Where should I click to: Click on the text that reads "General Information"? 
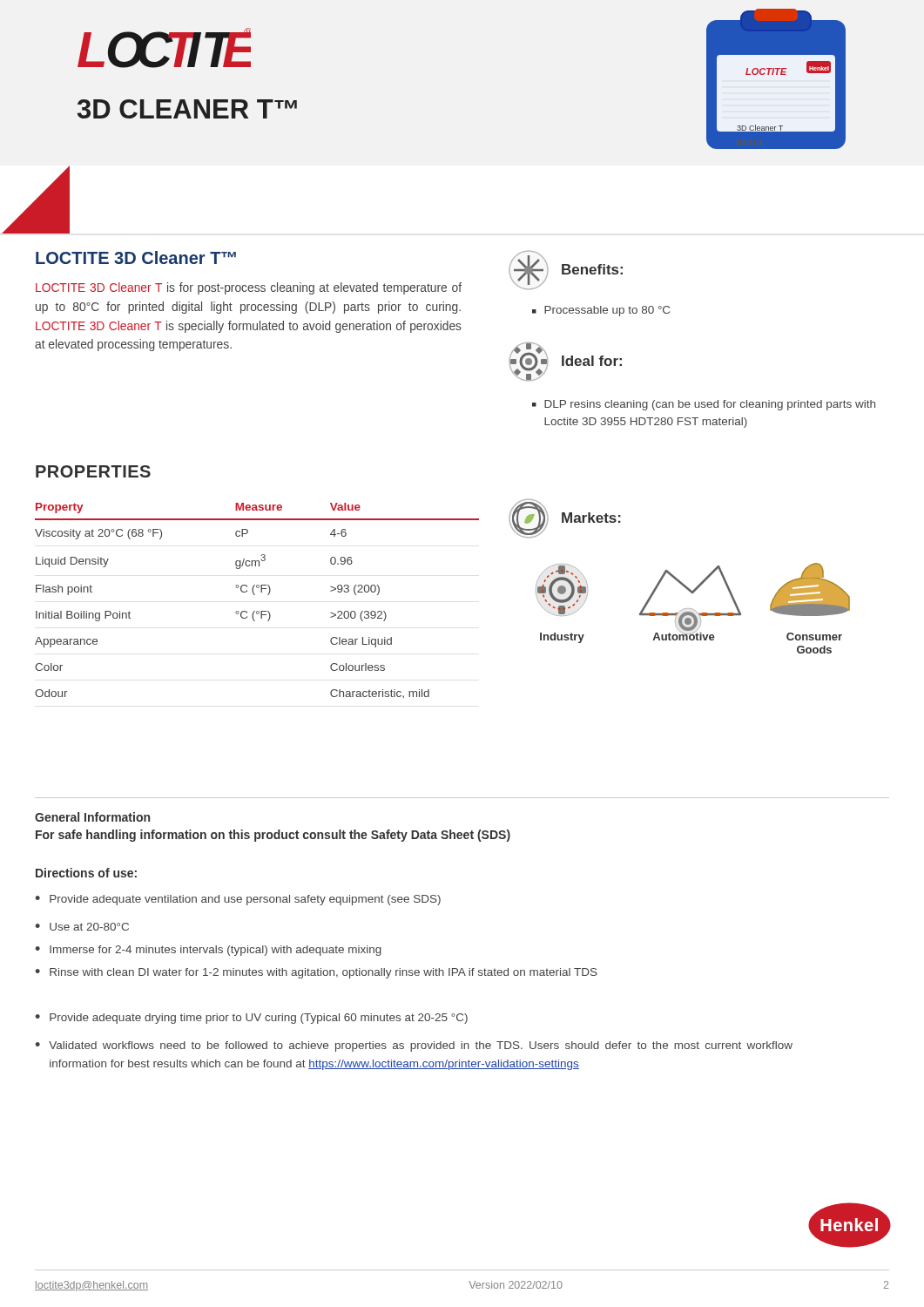pos(93,817)
